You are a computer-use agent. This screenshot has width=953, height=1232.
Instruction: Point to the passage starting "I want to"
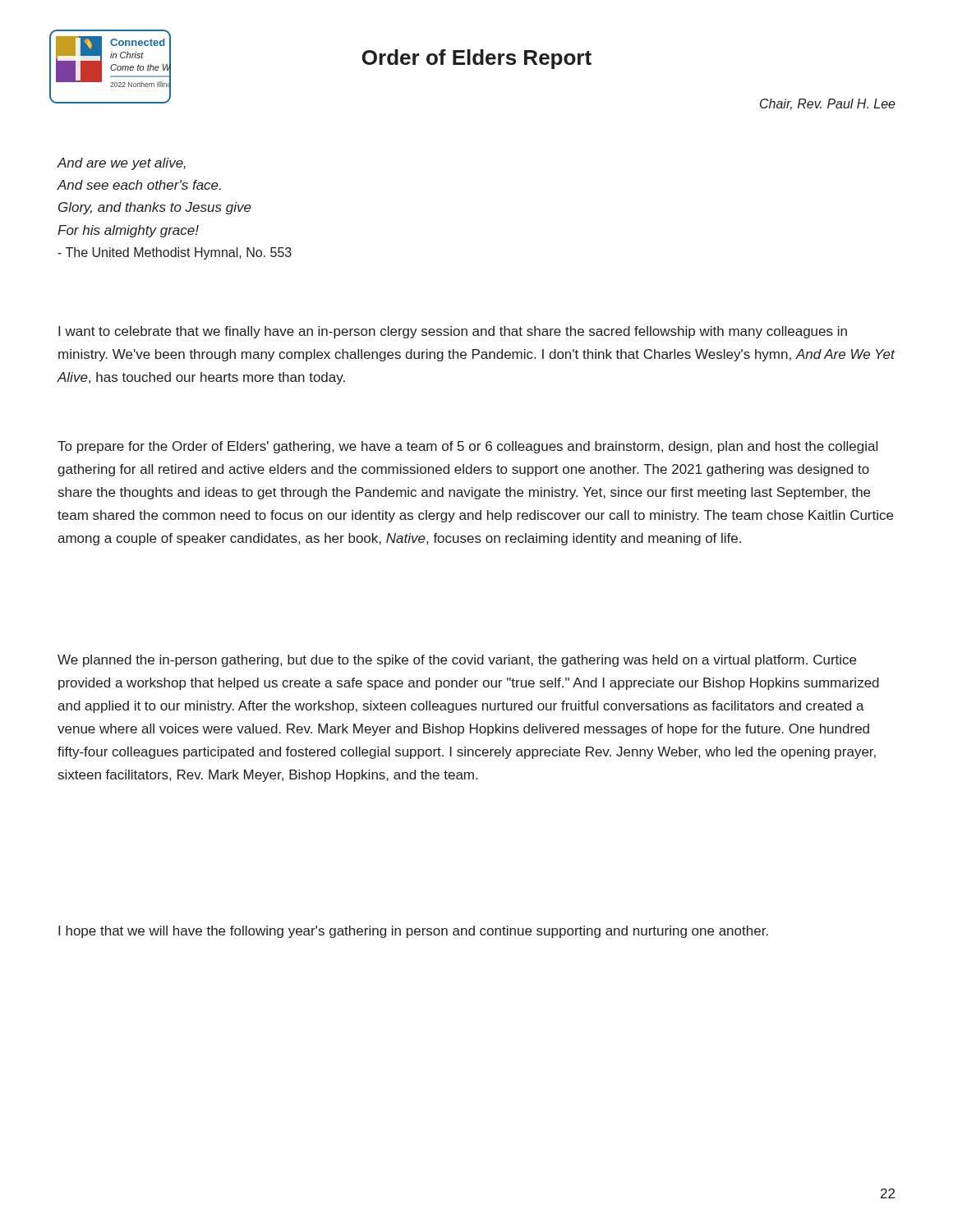[x=476, y=354]
